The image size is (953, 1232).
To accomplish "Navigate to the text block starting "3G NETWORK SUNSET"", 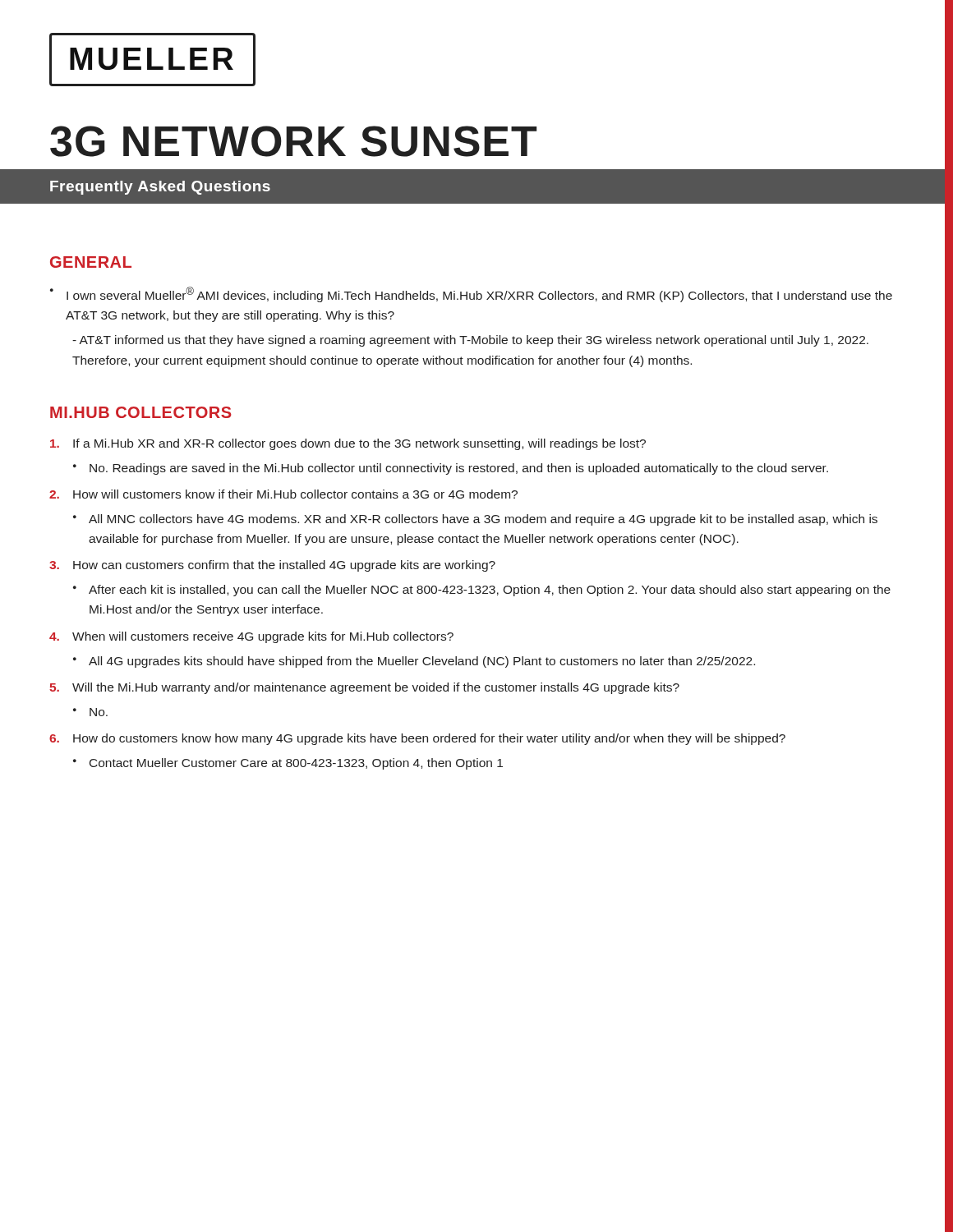I will pyautogui.click(x=472, y=142).
